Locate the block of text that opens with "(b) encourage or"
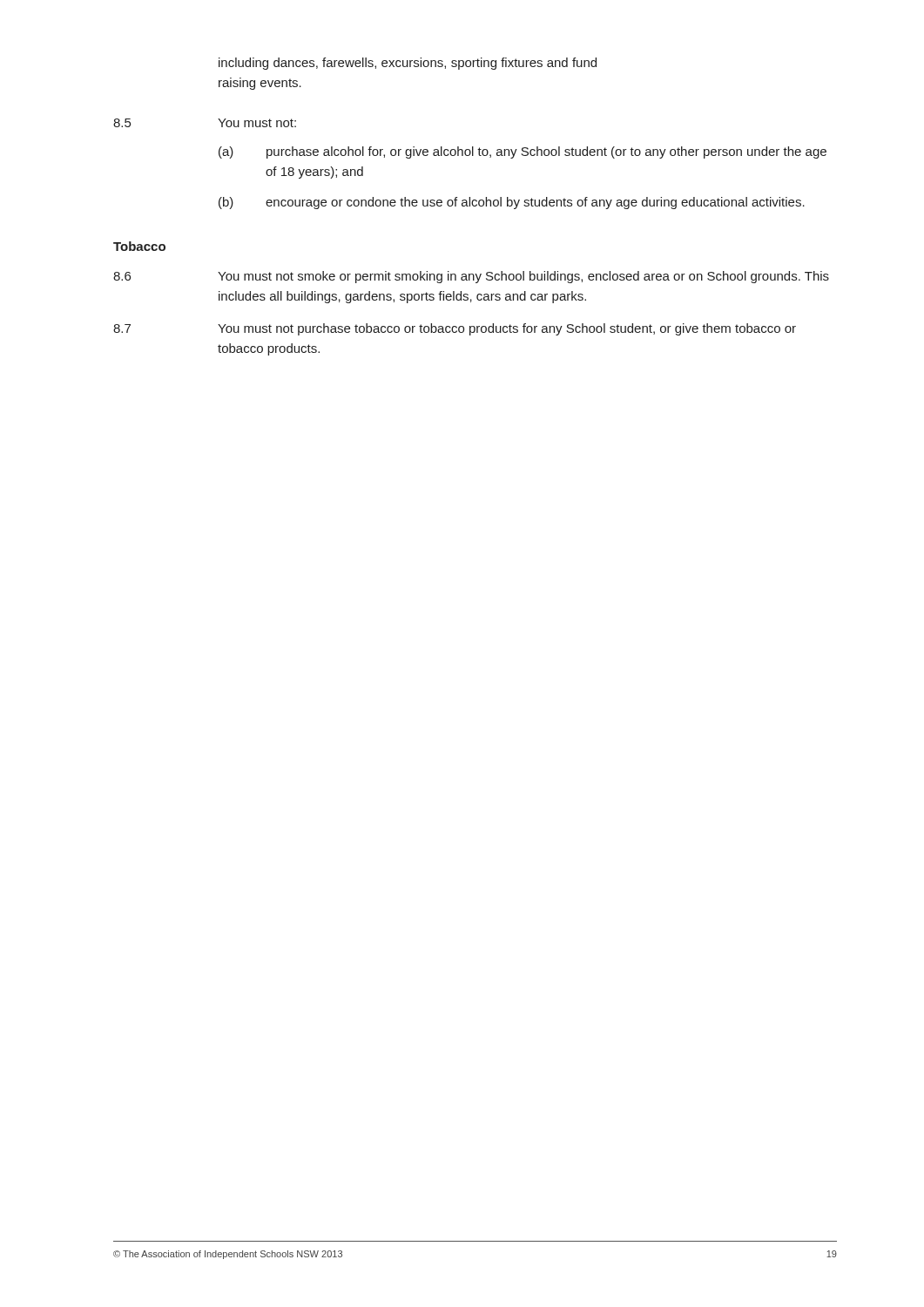Image resolution: width=924 pixels, height=1307 pixels. (x=527, y=202)
